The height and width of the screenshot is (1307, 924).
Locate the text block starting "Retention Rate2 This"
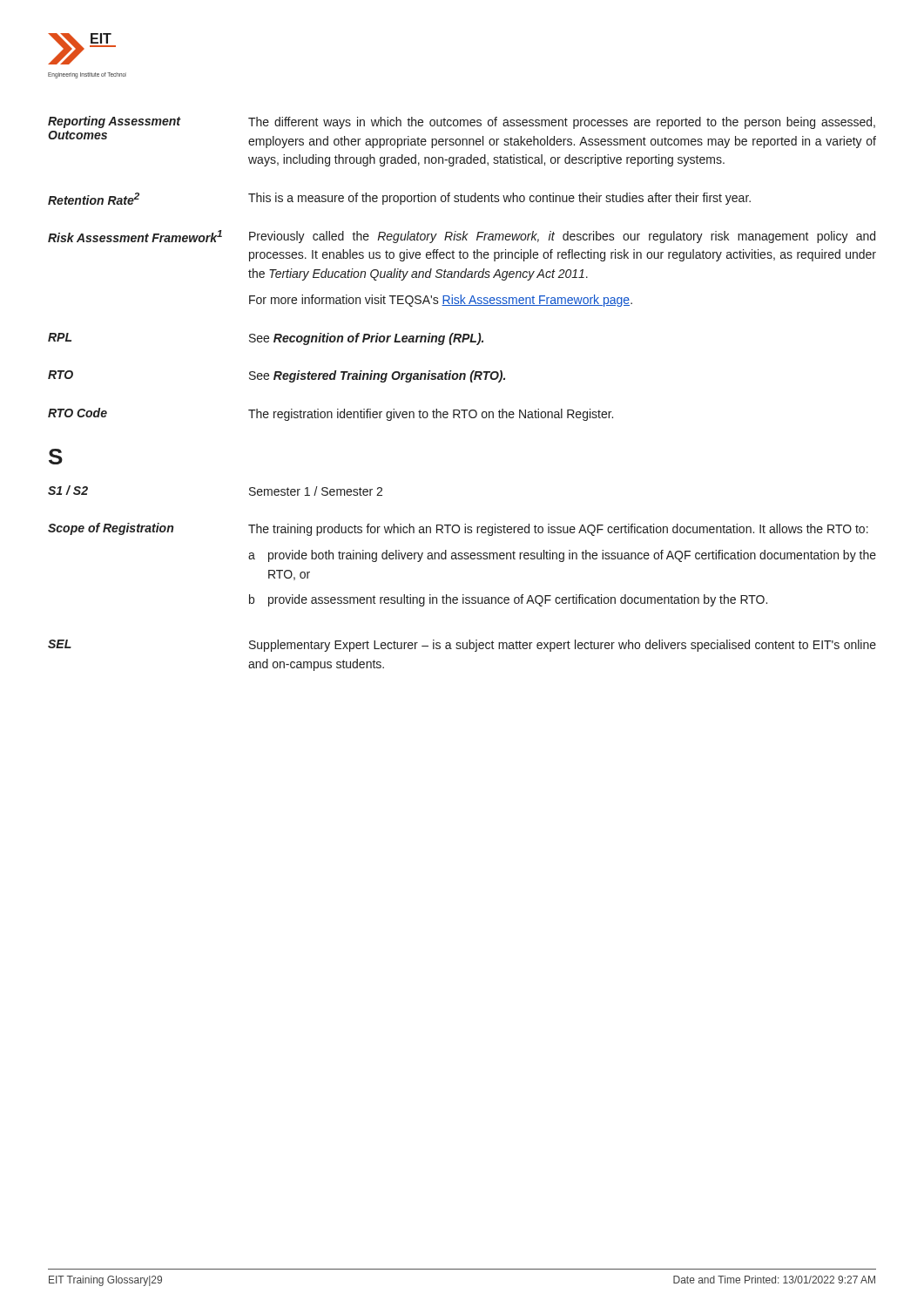click(x=462, y=199)
